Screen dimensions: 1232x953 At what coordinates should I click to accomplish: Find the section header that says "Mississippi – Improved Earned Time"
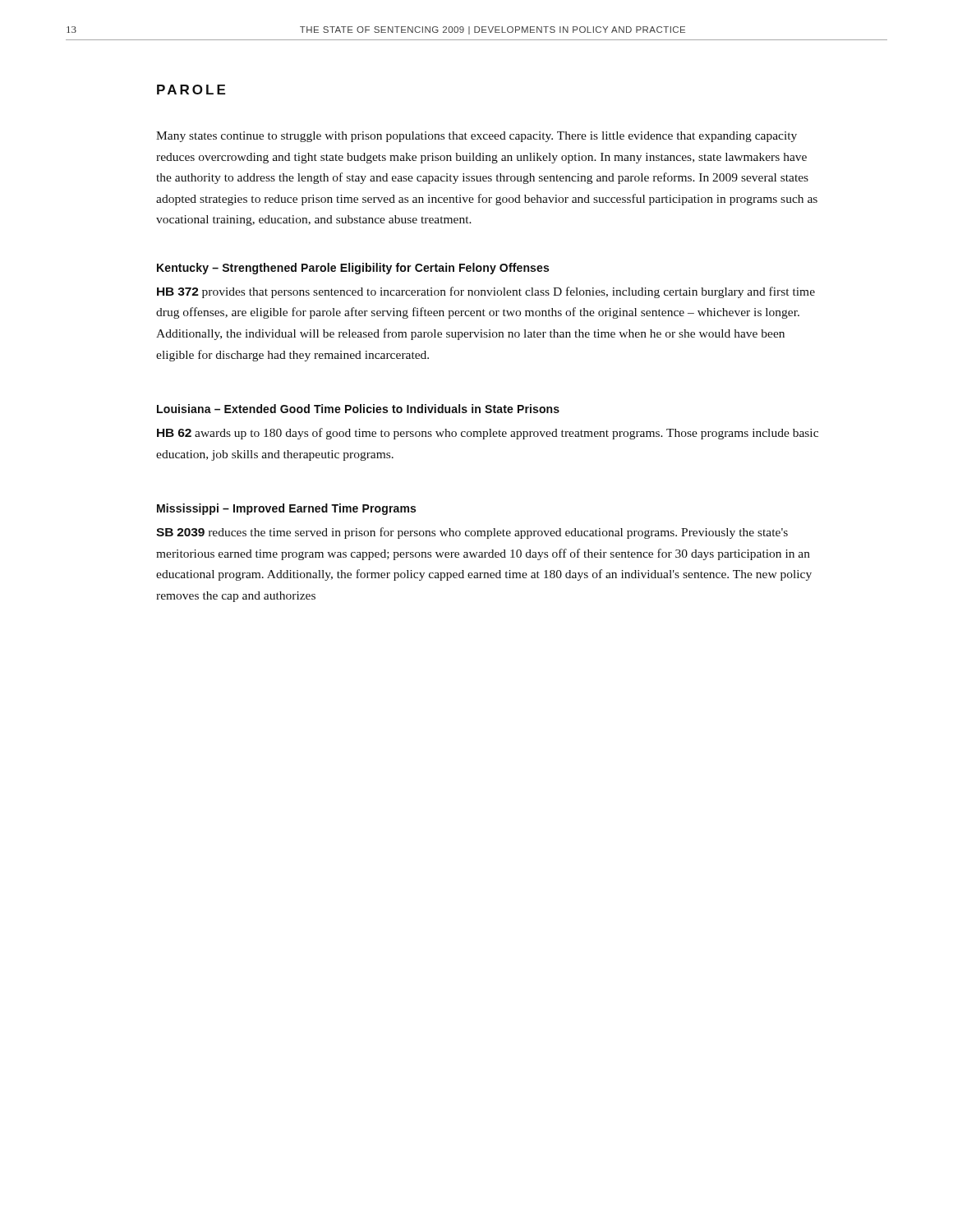[286, 509]
